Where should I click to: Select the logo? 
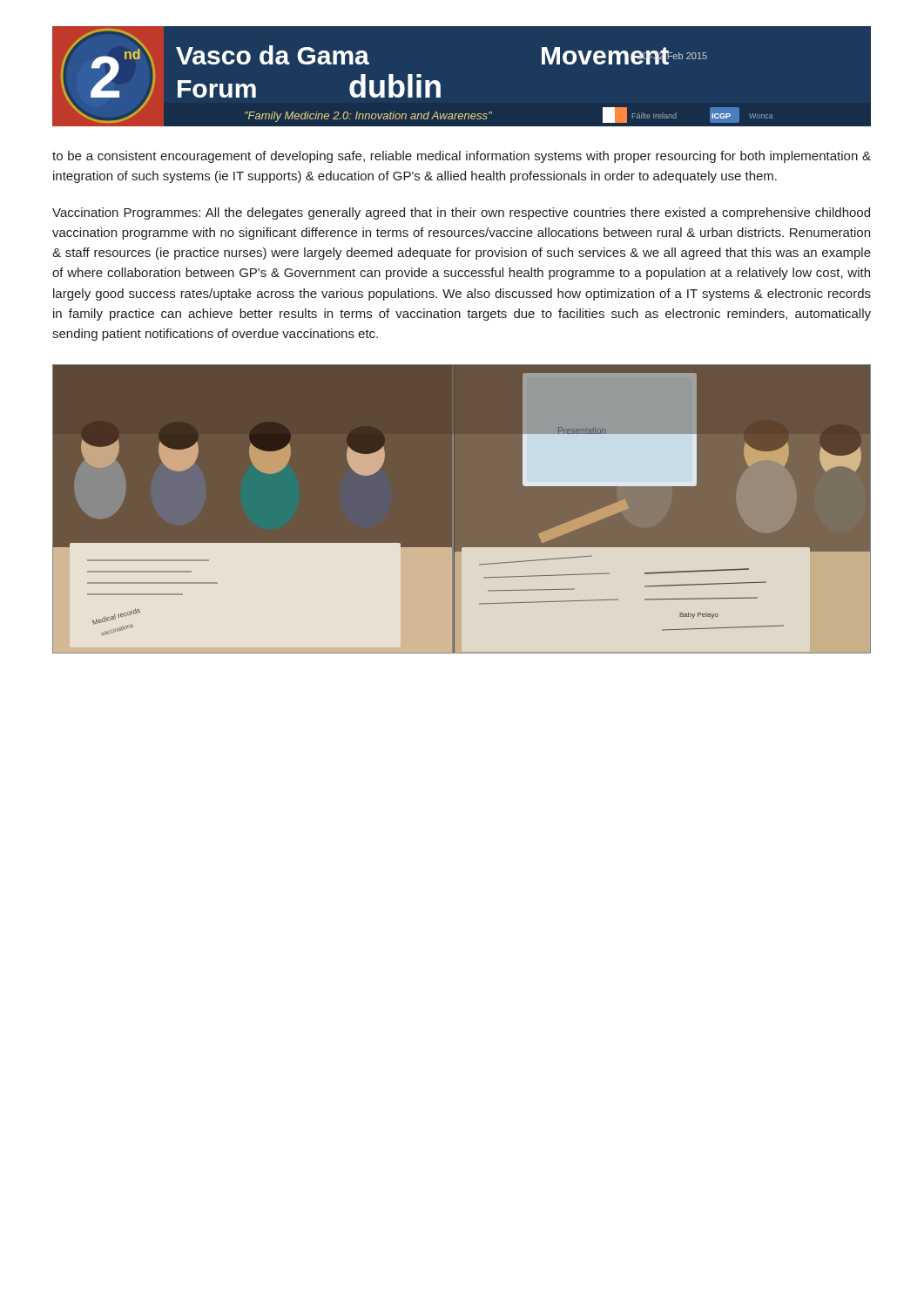click(x=462, y=76)
